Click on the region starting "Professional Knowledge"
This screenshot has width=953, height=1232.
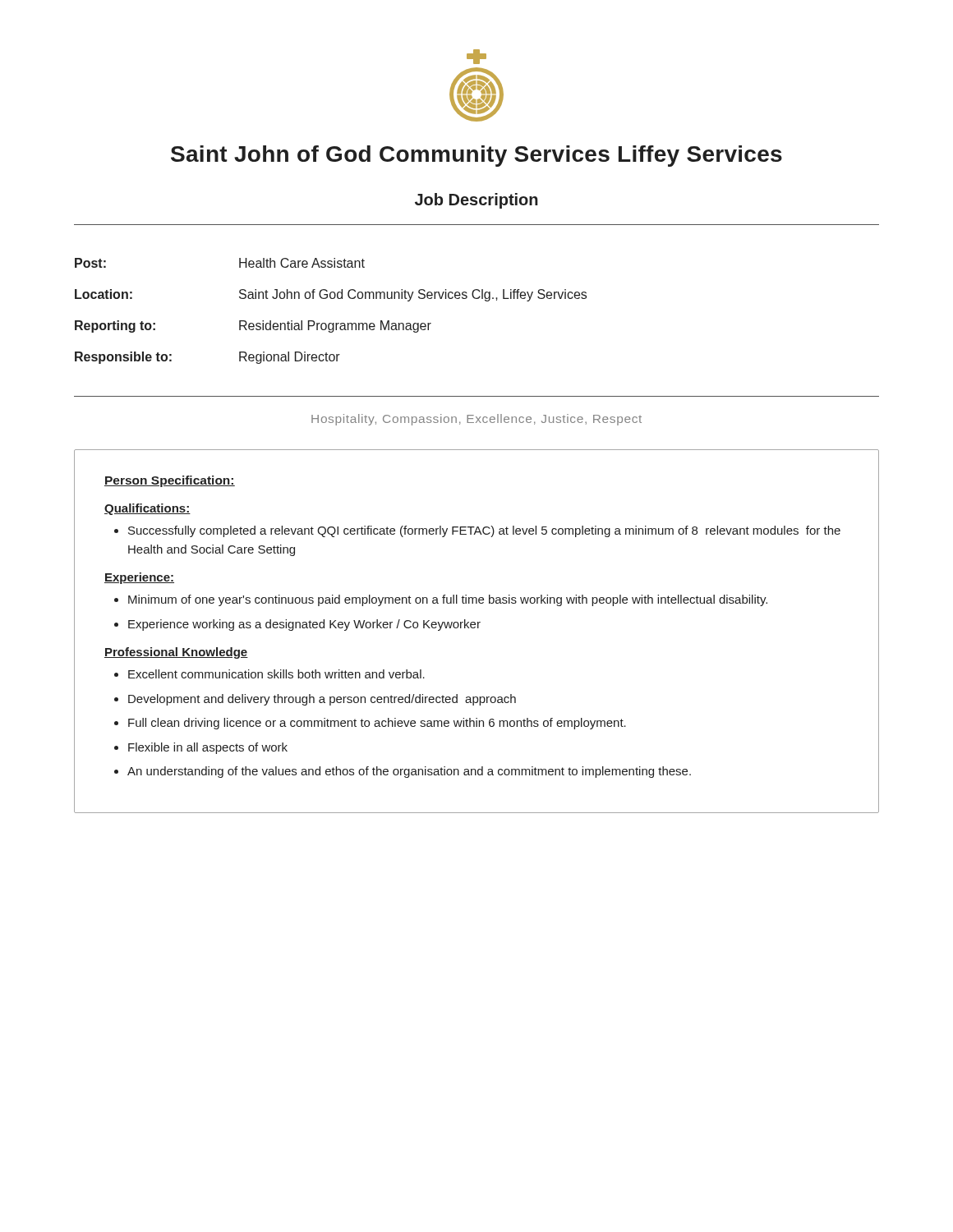(176, 652)
